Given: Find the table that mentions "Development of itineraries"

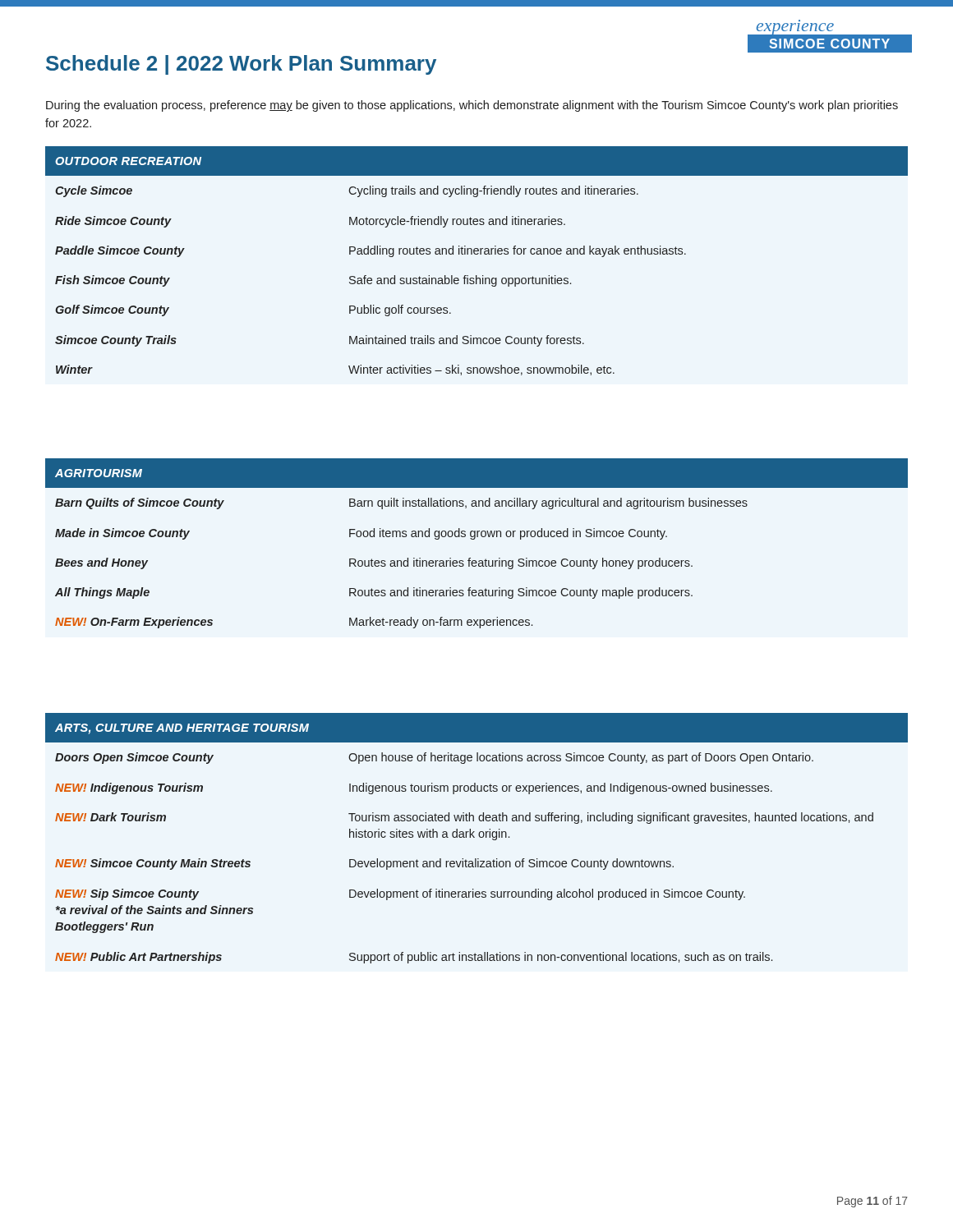Looking at the screenshot, I should (476, 854).
